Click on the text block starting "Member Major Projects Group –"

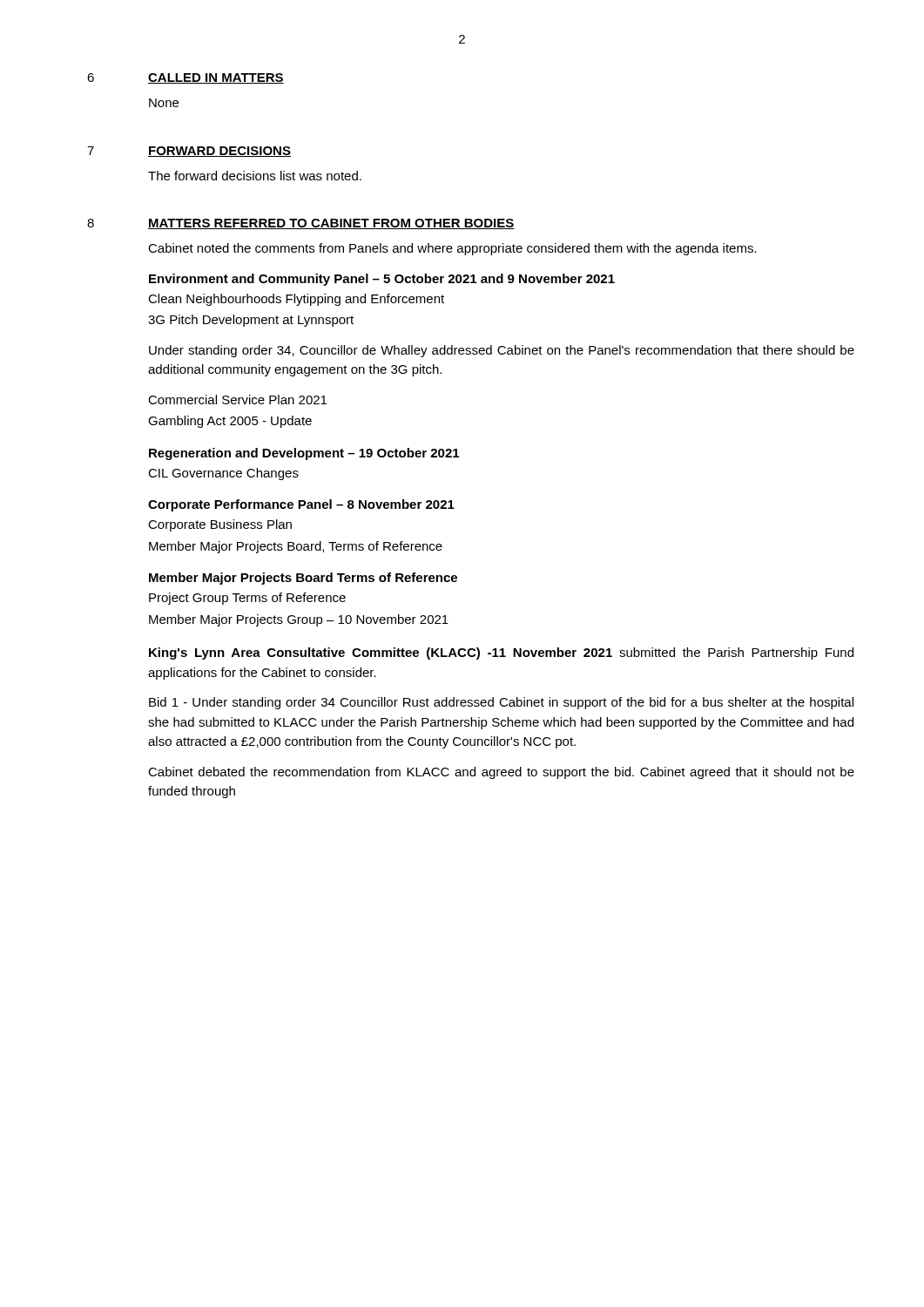298,619
